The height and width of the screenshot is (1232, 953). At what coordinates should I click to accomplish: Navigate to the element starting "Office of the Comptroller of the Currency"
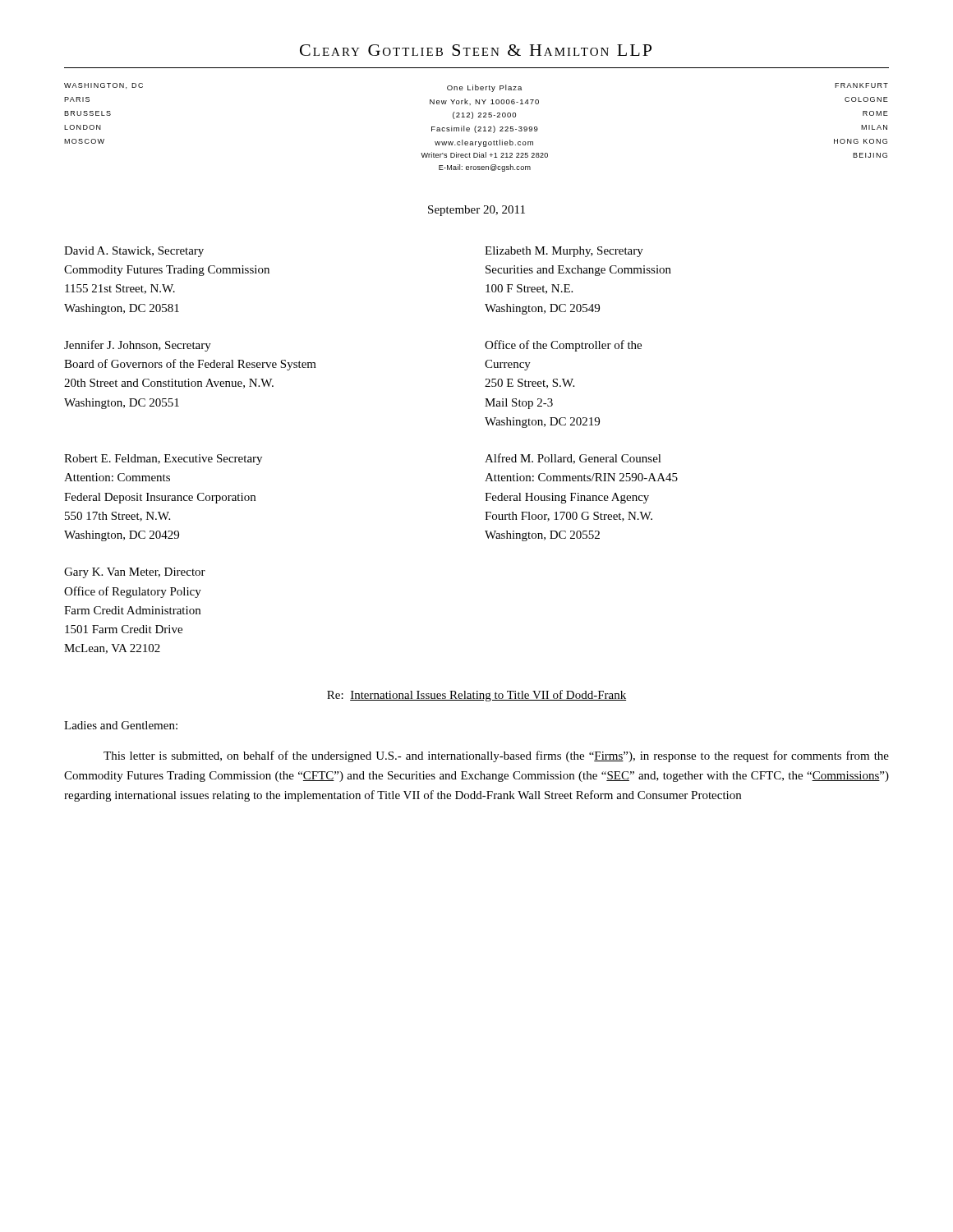(x=563, y=383)
